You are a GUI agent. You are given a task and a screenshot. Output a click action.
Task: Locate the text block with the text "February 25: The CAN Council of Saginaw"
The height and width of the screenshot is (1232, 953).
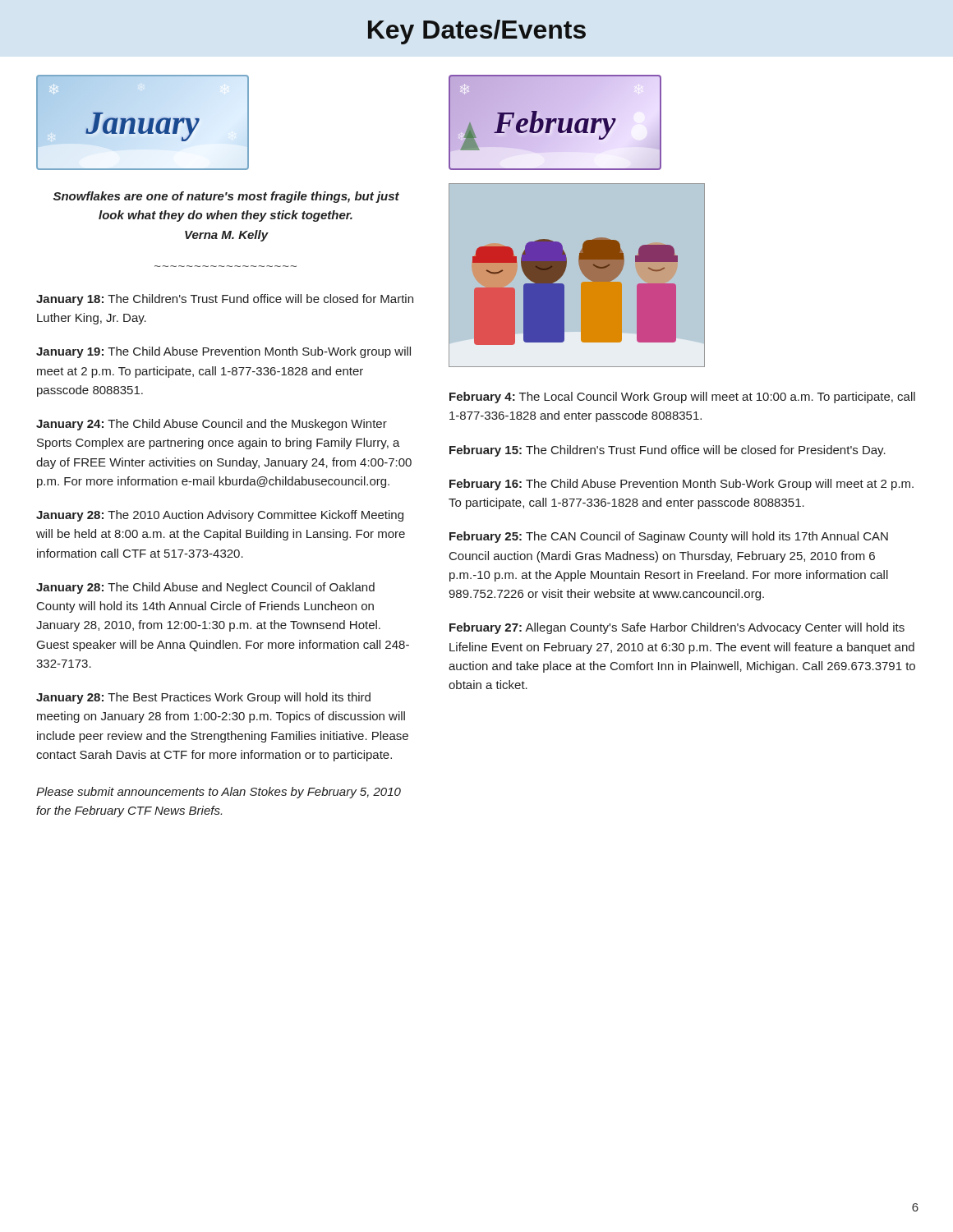(x=683, y=565)
